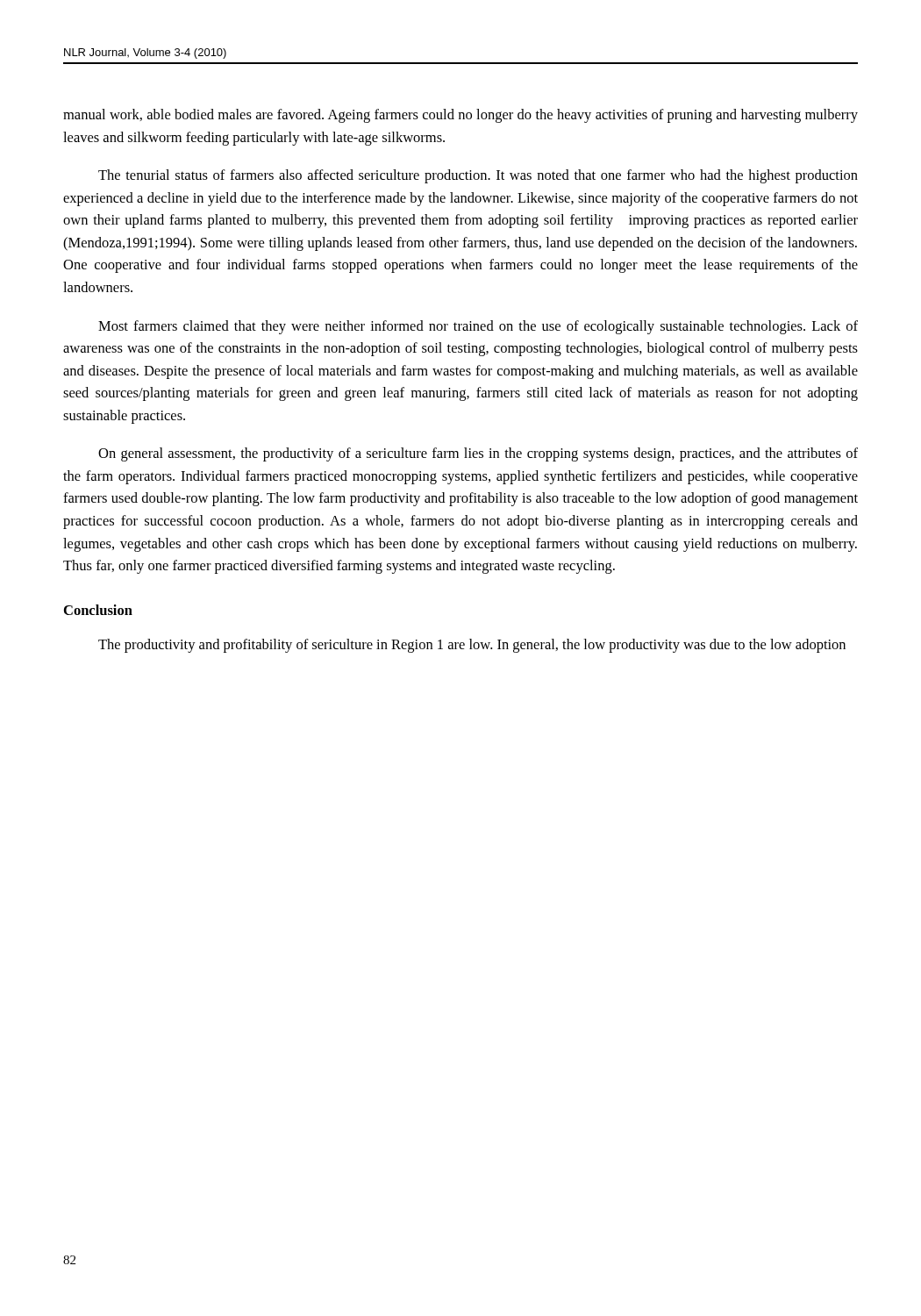The height and width of the screenshot is (1316, 921).
Task: Find the text block containing "manual work, able bodied"
Action: (460, 126)
